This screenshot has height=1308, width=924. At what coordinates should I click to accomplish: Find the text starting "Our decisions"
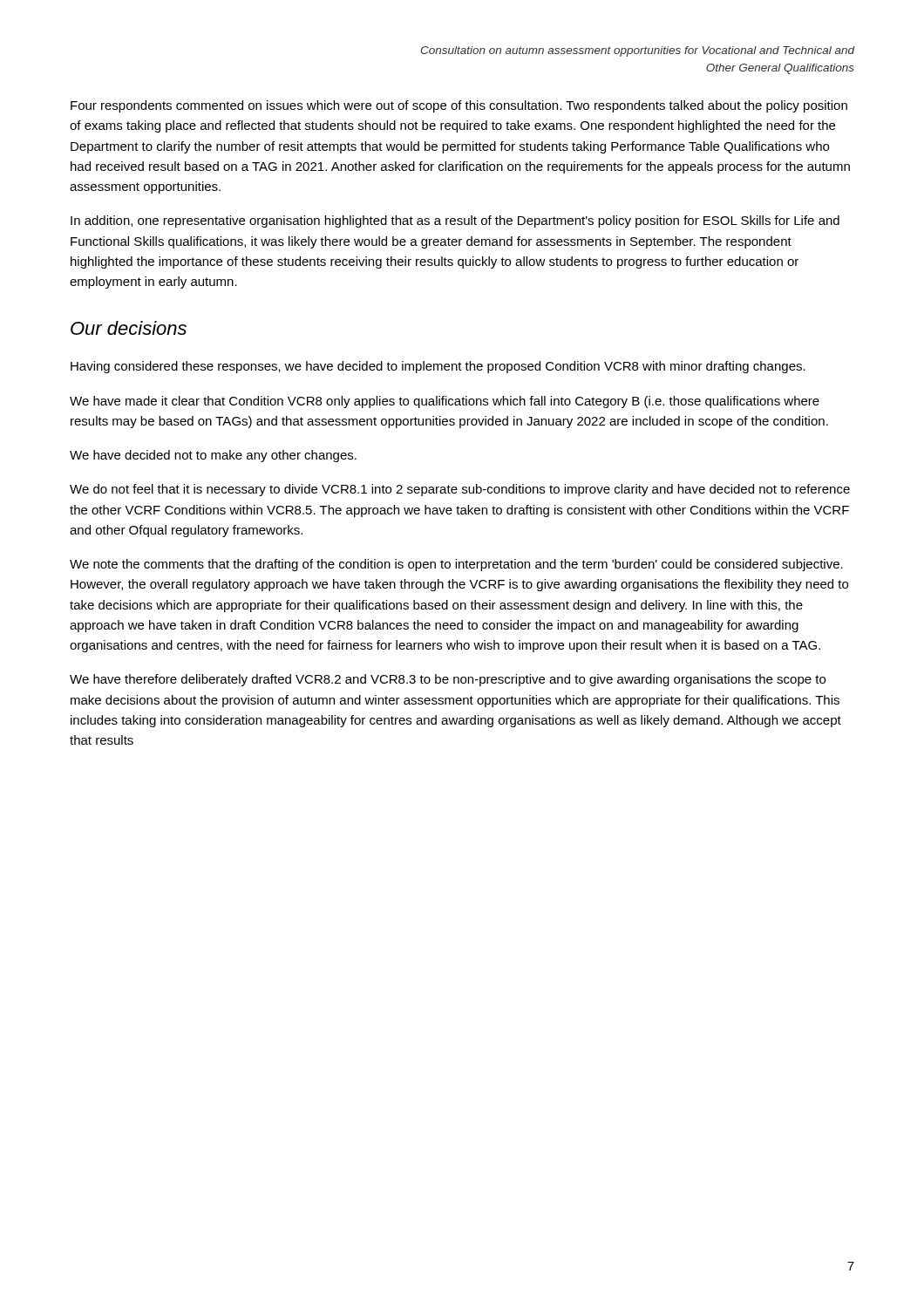[128, 329]
